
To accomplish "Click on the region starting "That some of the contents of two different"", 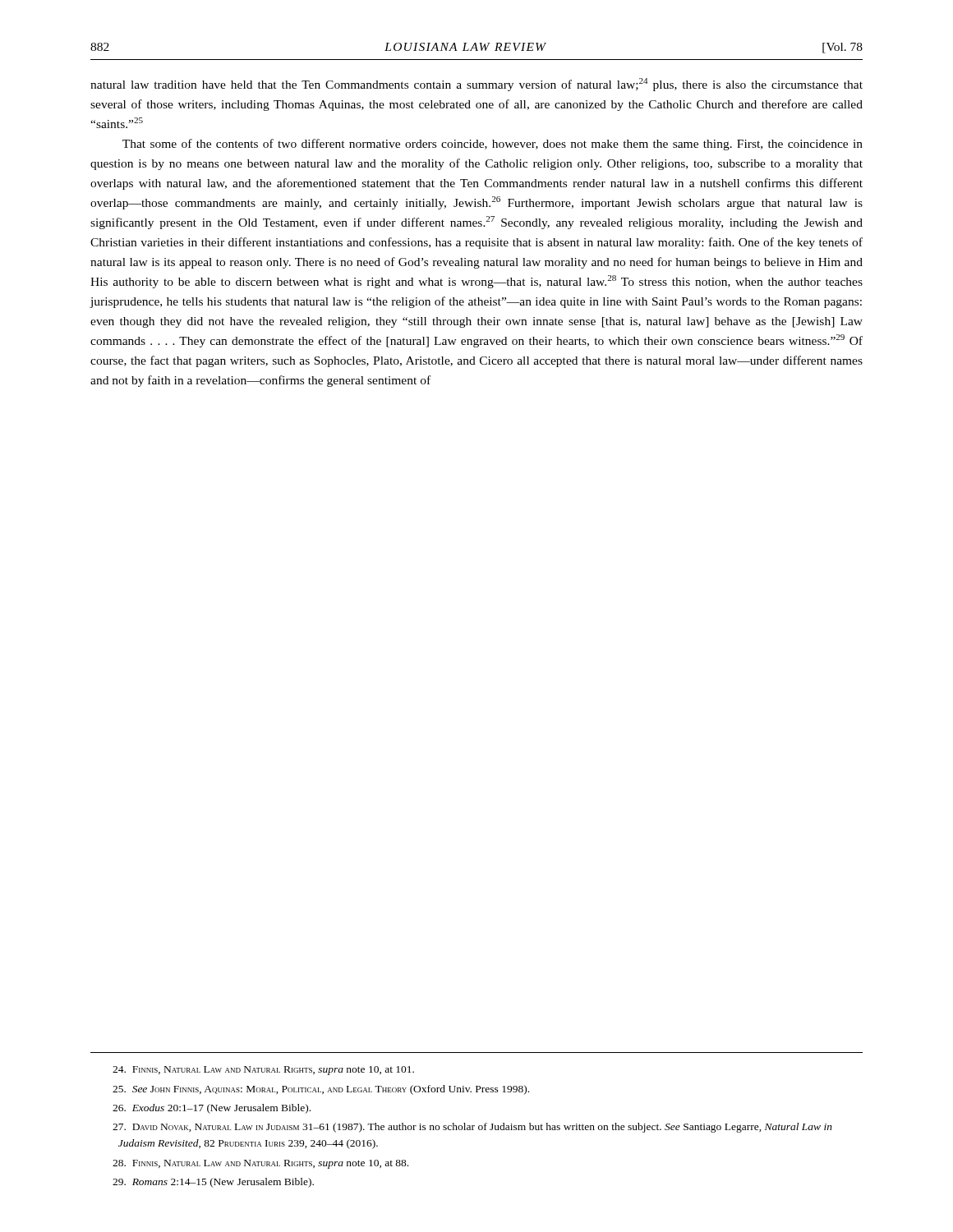I will tap(476, 262).
